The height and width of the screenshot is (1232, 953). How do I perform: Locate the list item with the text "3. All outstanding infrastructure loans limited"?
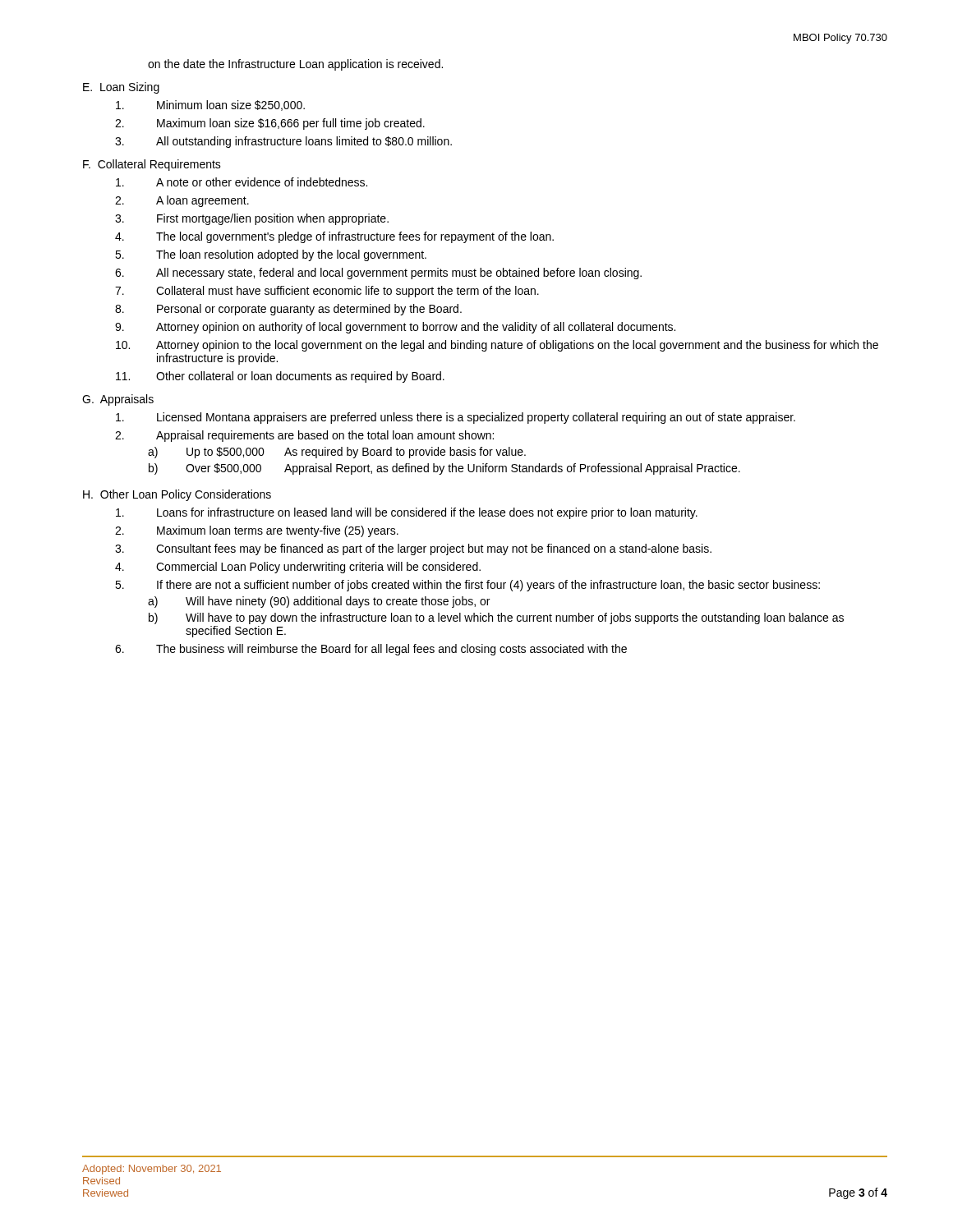pyautogui.click(x=284, y=141)
